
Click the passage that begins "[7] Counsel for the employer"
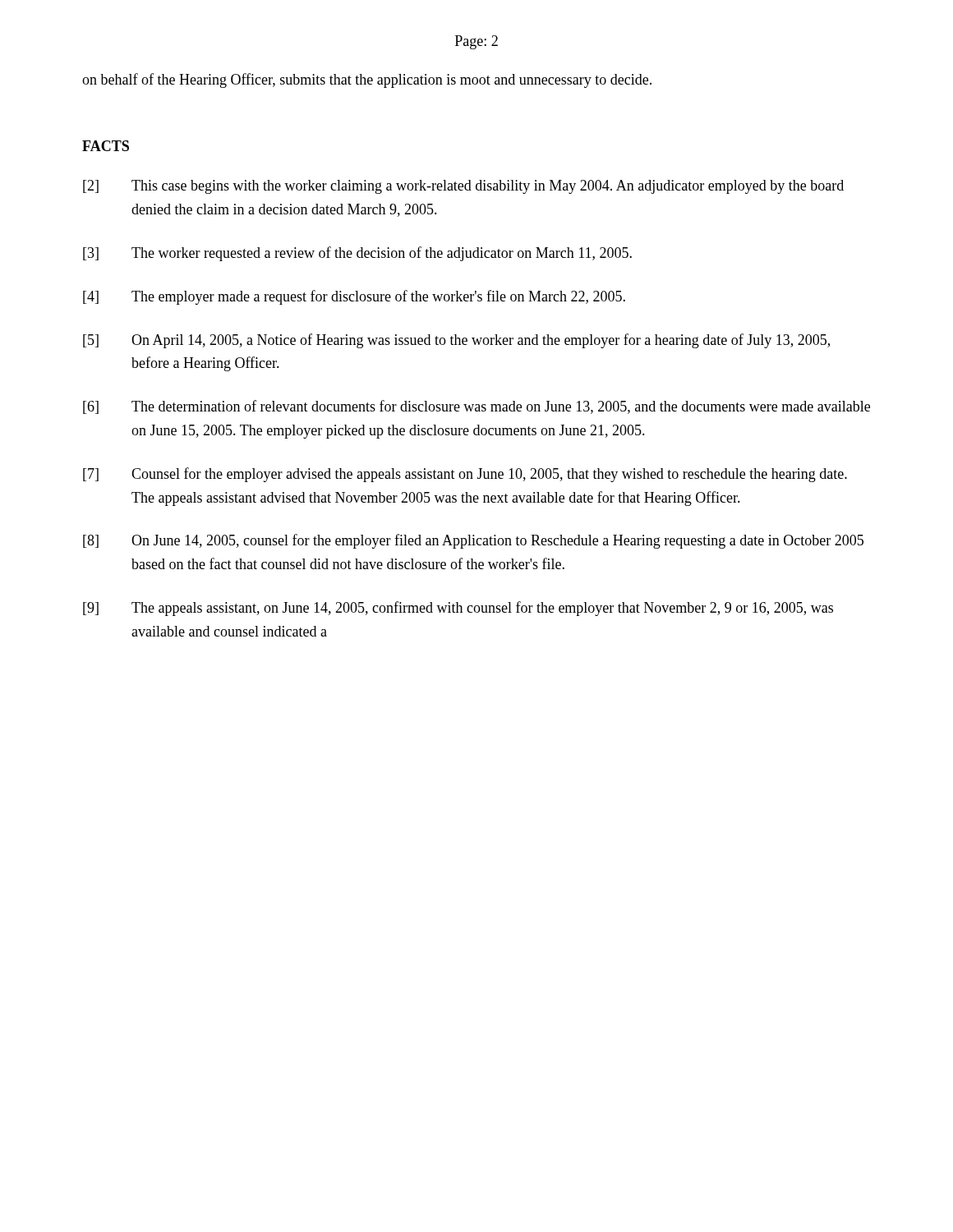(476, 486)
